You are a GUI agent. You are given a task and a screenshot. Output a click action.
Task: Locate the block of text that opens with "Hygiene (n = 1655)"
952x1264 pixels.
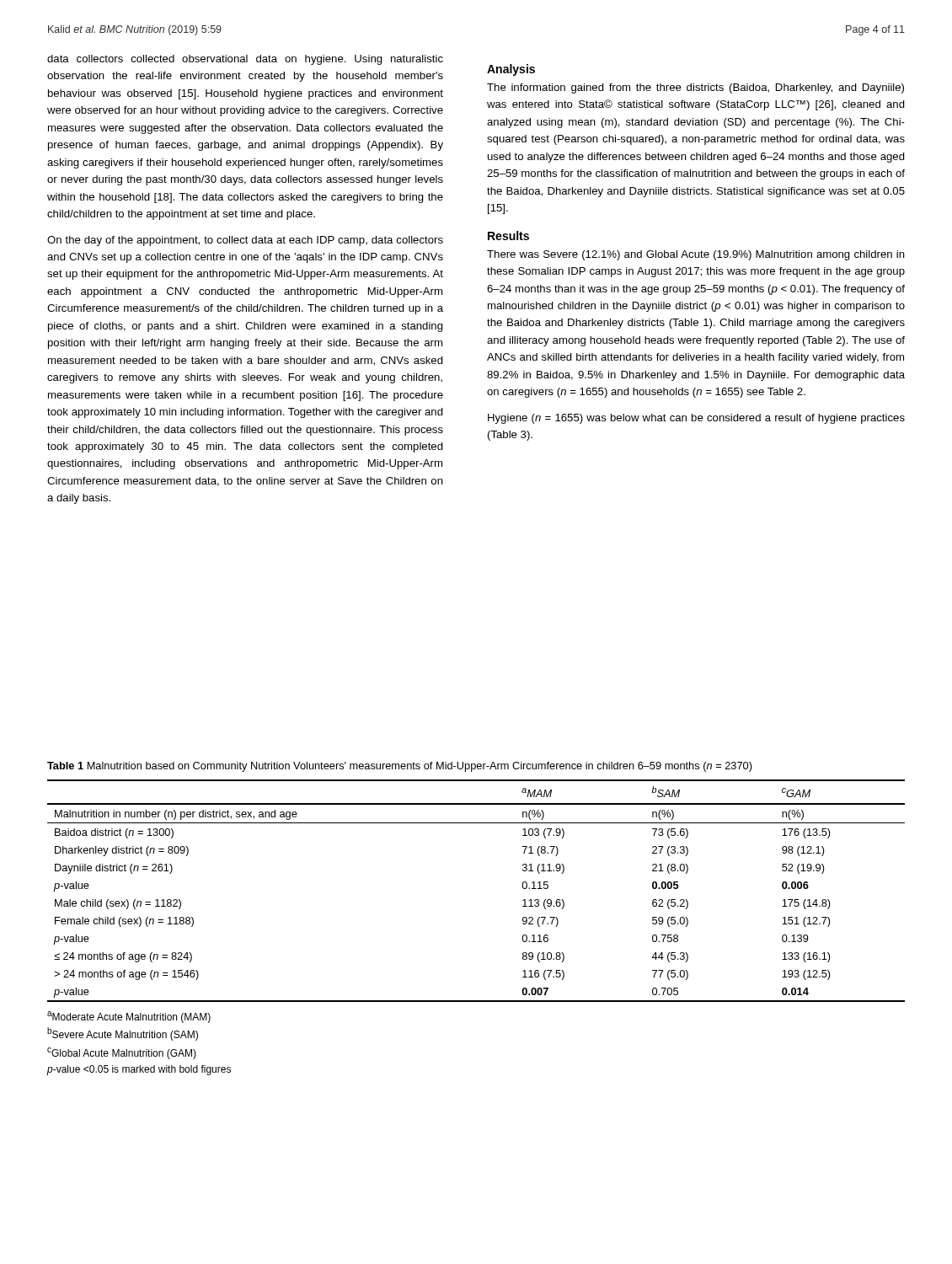coord(696,426)
